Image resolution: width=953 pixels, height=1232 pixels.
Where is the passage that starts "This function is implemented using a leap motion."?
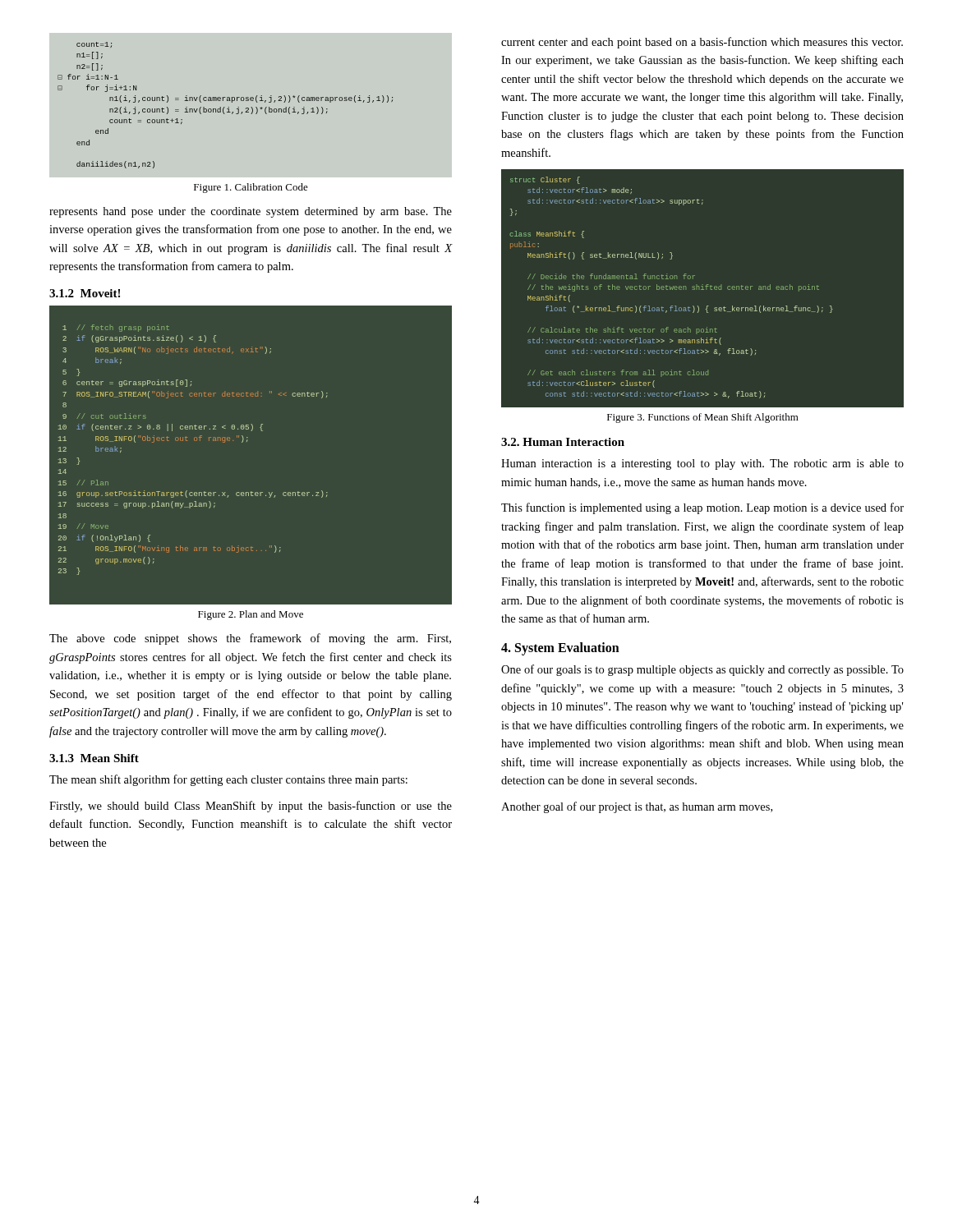pos(702,563)
